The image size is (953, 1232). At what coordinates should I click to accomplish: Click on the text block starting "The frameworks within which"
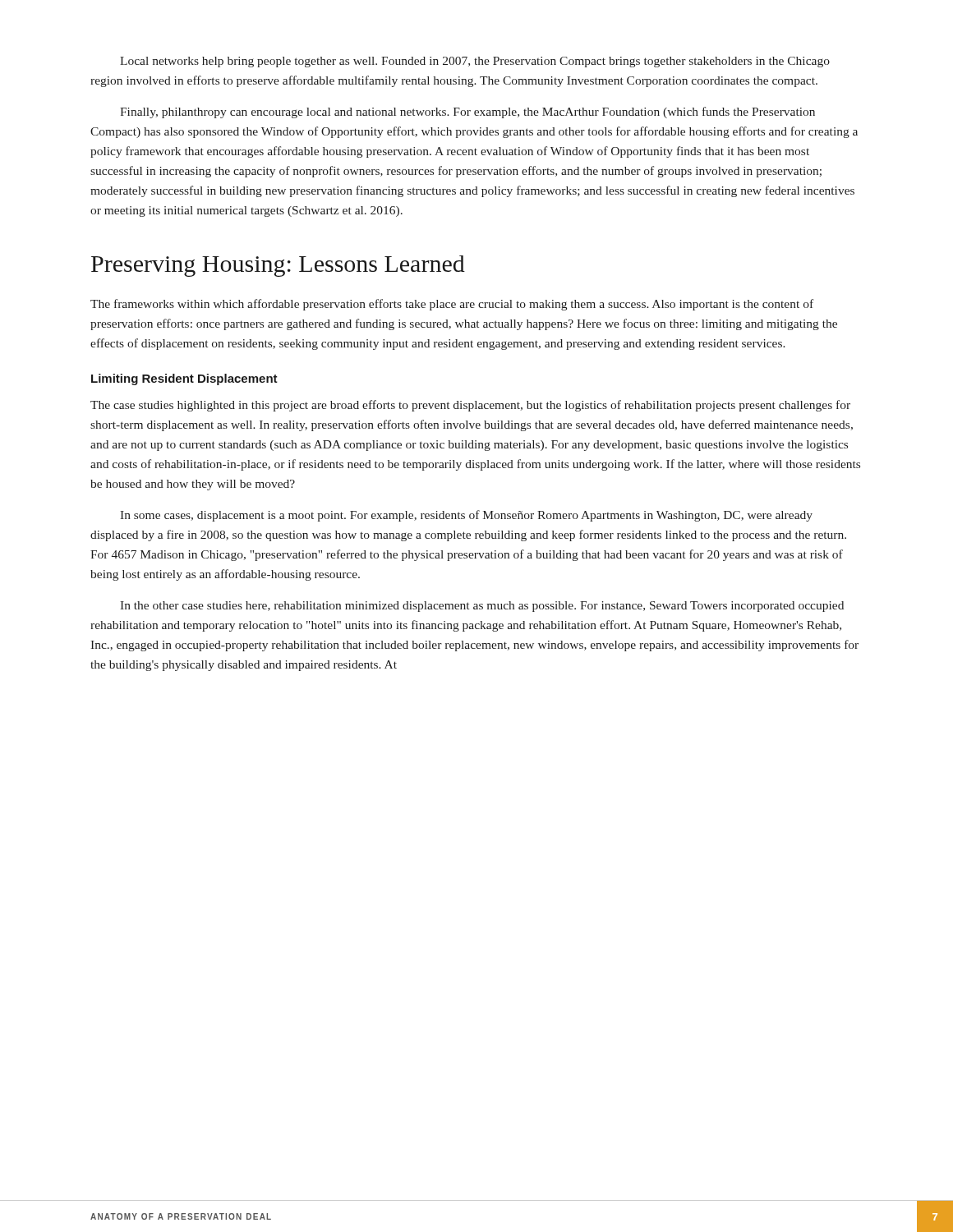pos(476,323)
